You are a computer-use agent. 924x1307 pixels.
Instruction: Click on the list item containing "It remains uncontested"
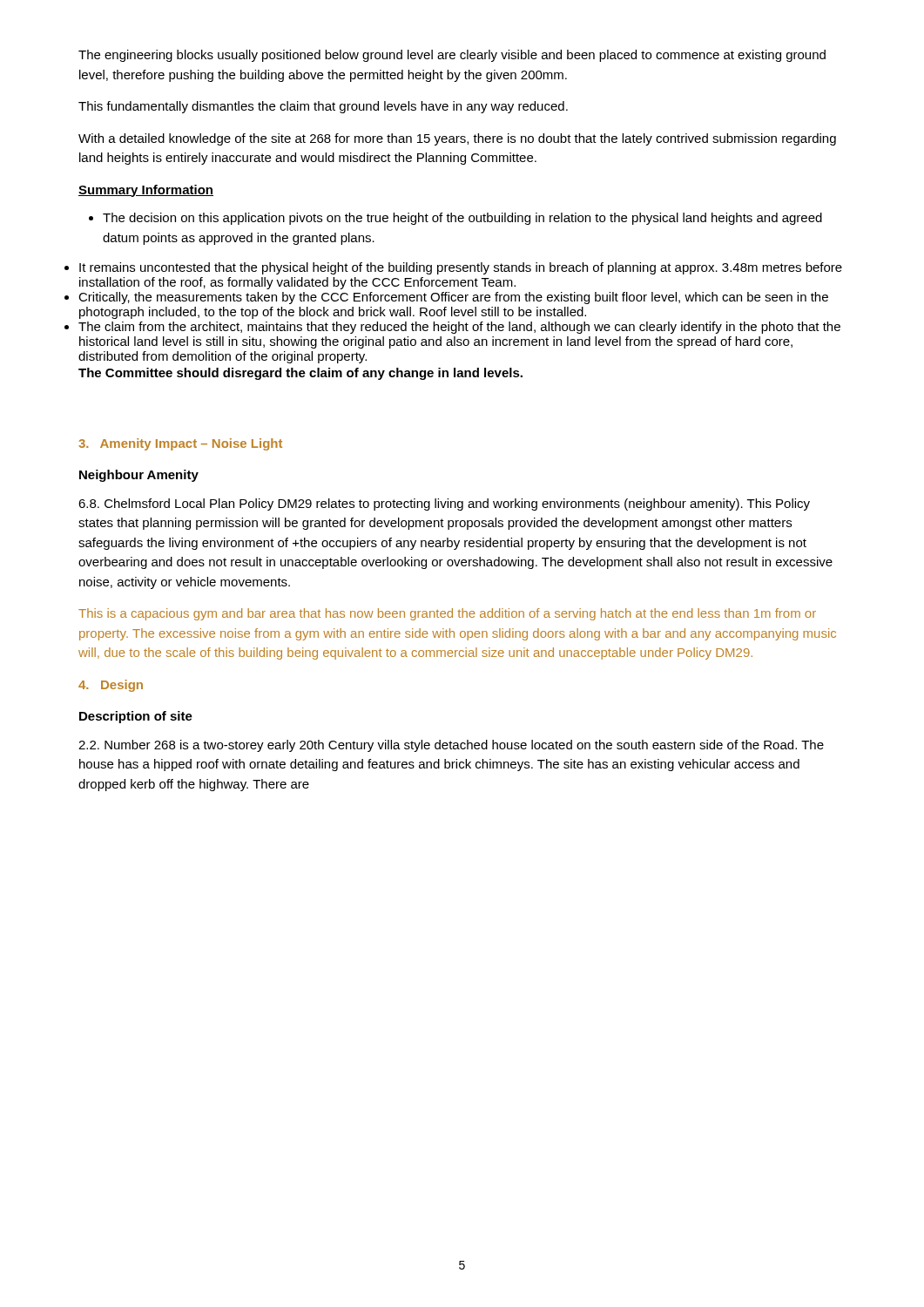pyautogui.click(x=462, y=274)
